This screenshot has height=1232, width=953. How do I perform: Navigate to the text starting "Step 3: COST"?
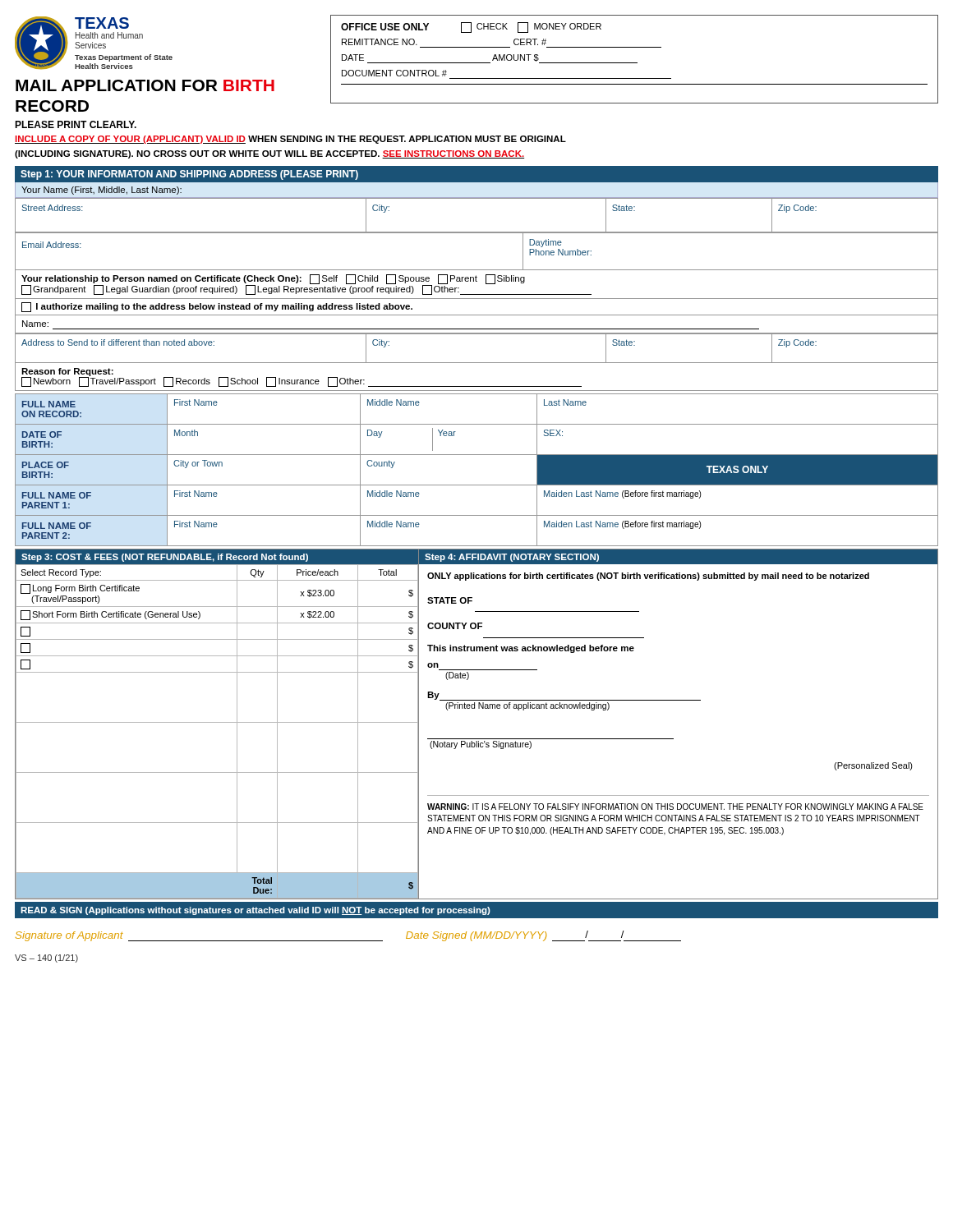coord(165,557)
